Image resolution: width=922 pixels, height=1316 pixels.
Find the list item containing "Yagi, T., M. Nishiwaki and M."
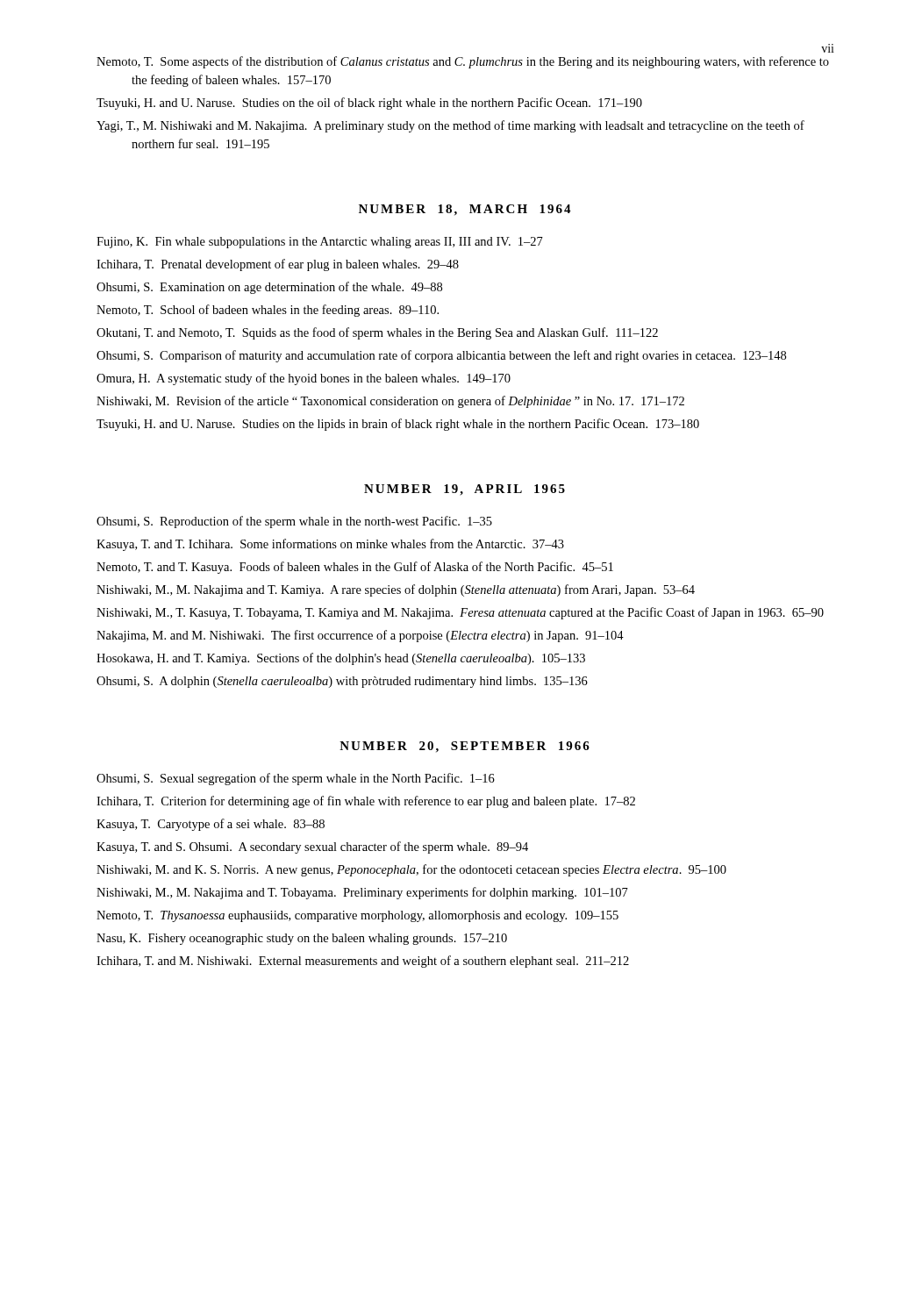(x=450, y=135)
